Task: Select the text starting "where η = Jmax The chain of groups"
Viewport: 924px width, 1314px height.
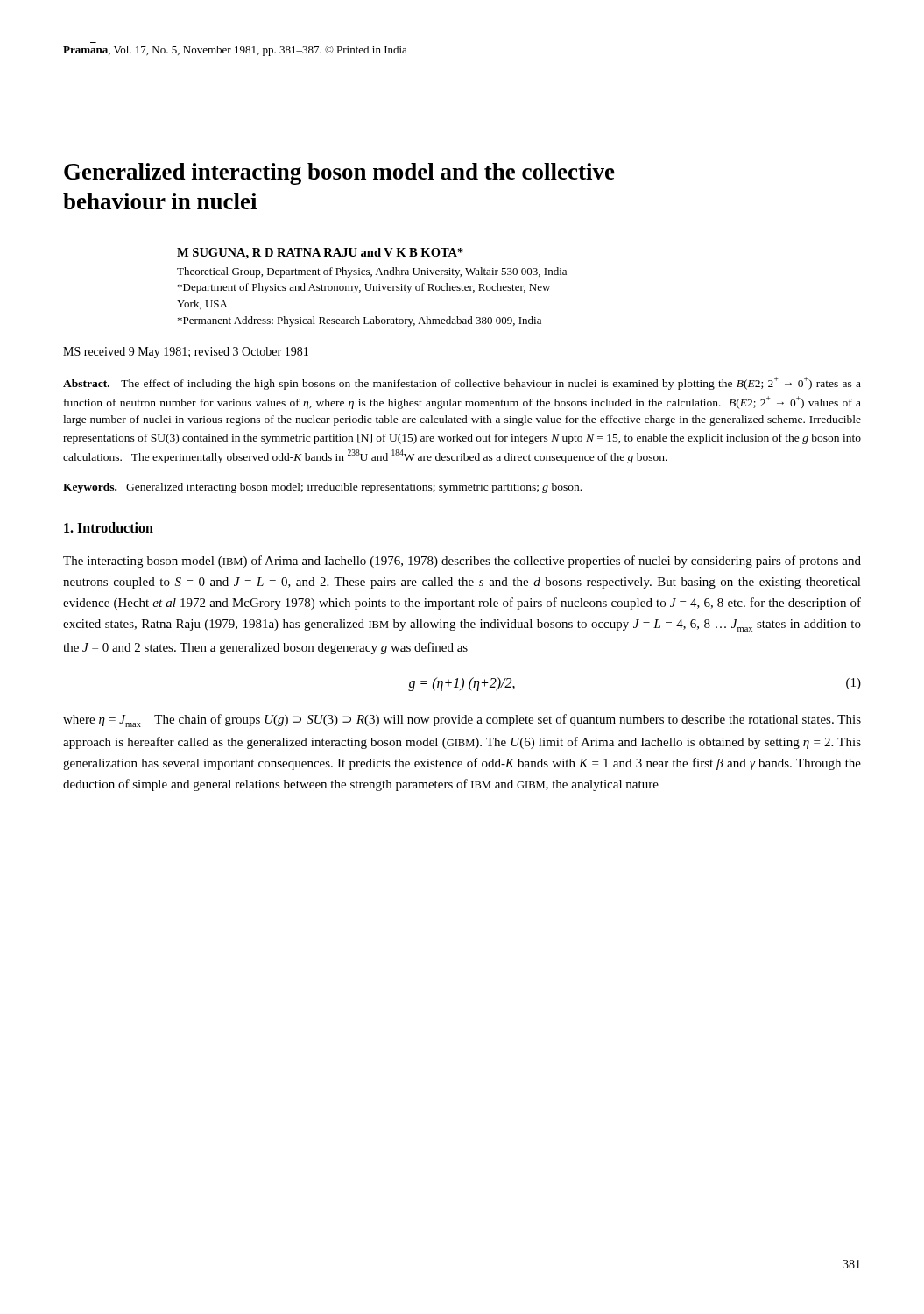Action: tap(462, 752)
